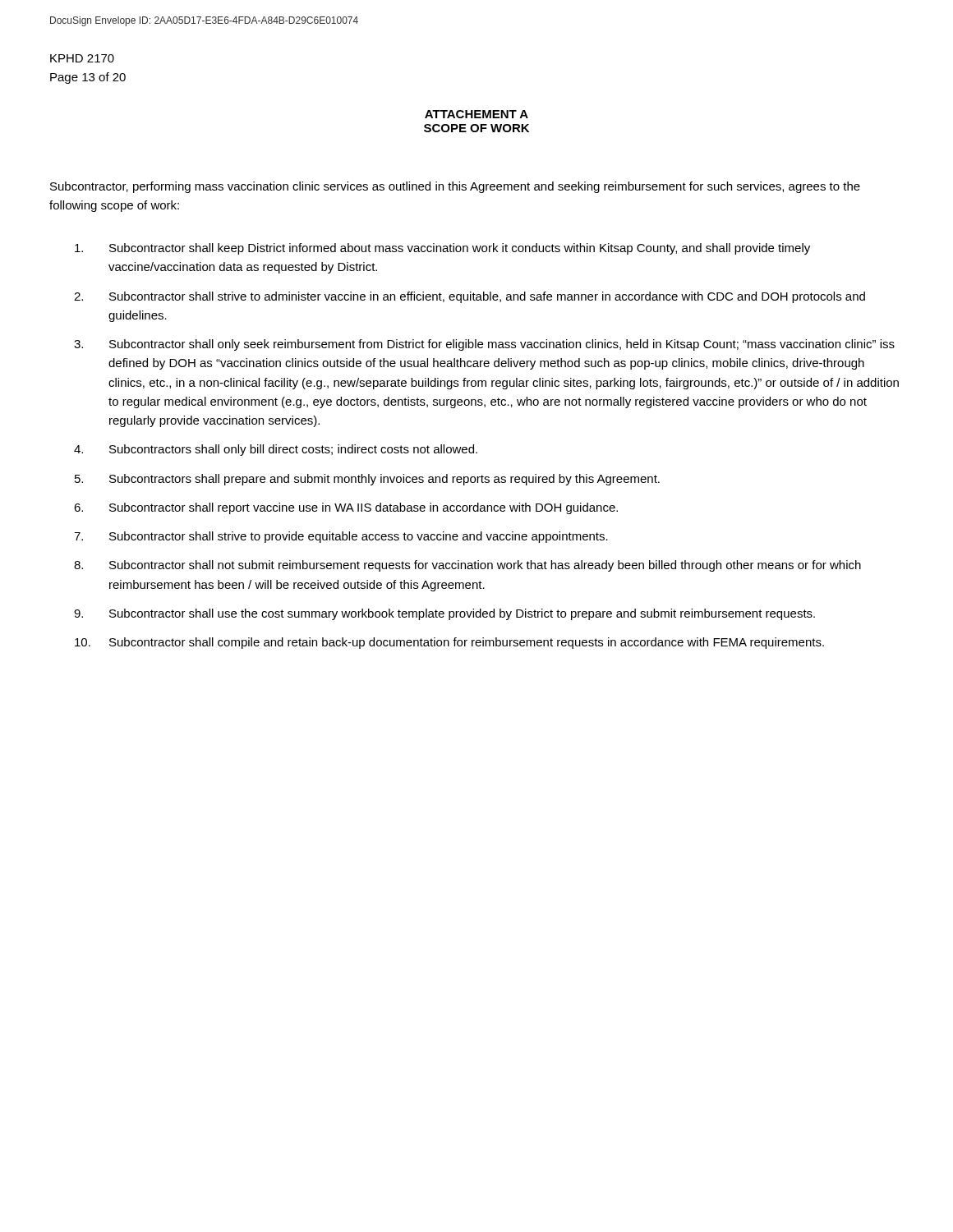Image resolution: width=953 pixels, height=1232 pixels.
Task: Click on the text starting "9. Subcontractor shall"
Action: (x=476, y=613)
